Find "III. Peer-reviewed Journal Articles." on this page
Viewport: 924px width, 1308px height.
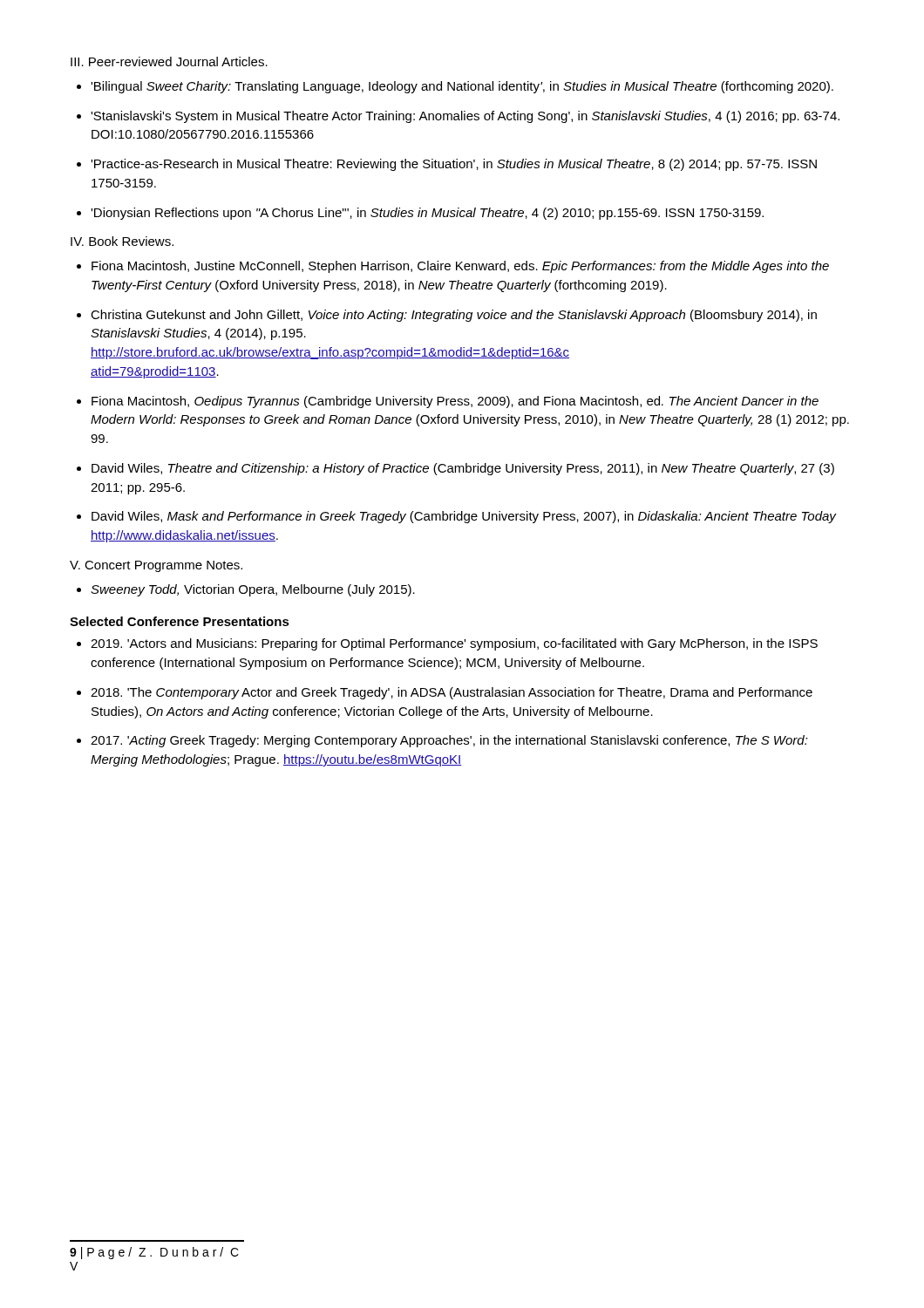[169, 61]
